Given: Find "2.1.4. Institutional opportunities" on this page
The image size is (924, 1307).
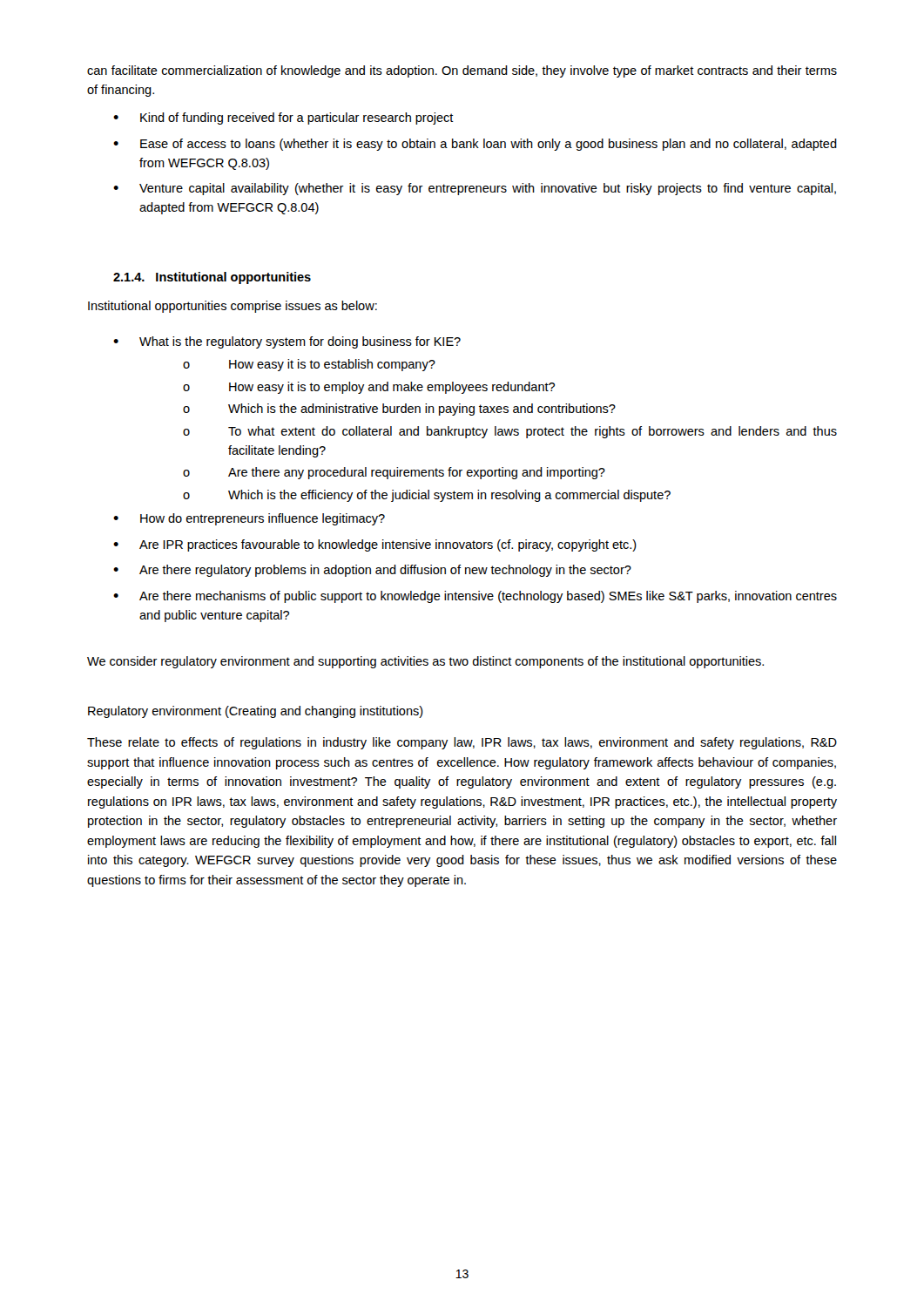Looking at the screenshot, I should tap(212, 278).
